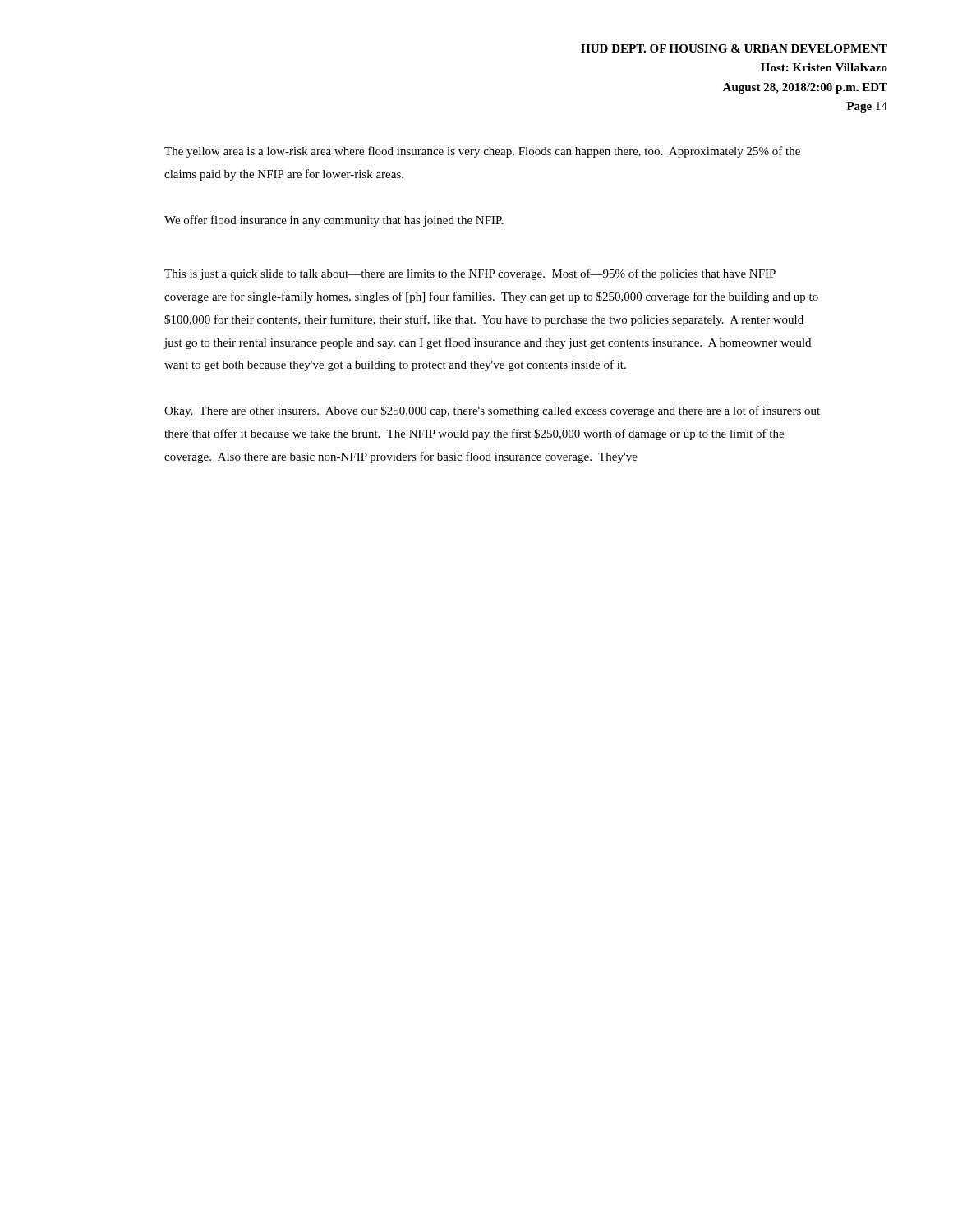Find the text block that says "This is just a quick"

click(491, 319)
